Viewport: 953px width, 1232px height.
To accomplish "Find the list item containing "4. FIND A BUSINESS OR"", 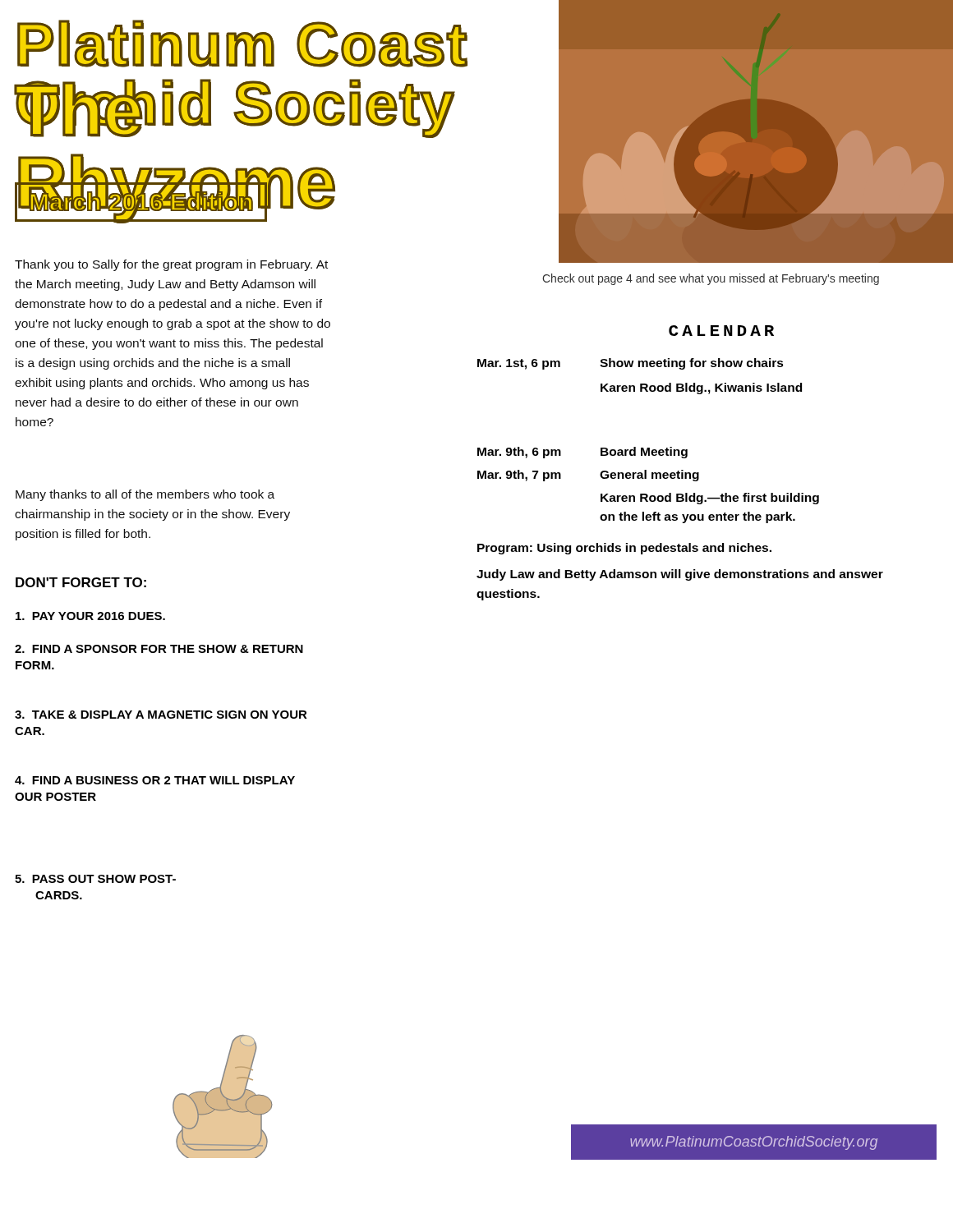I will [155, 788].
